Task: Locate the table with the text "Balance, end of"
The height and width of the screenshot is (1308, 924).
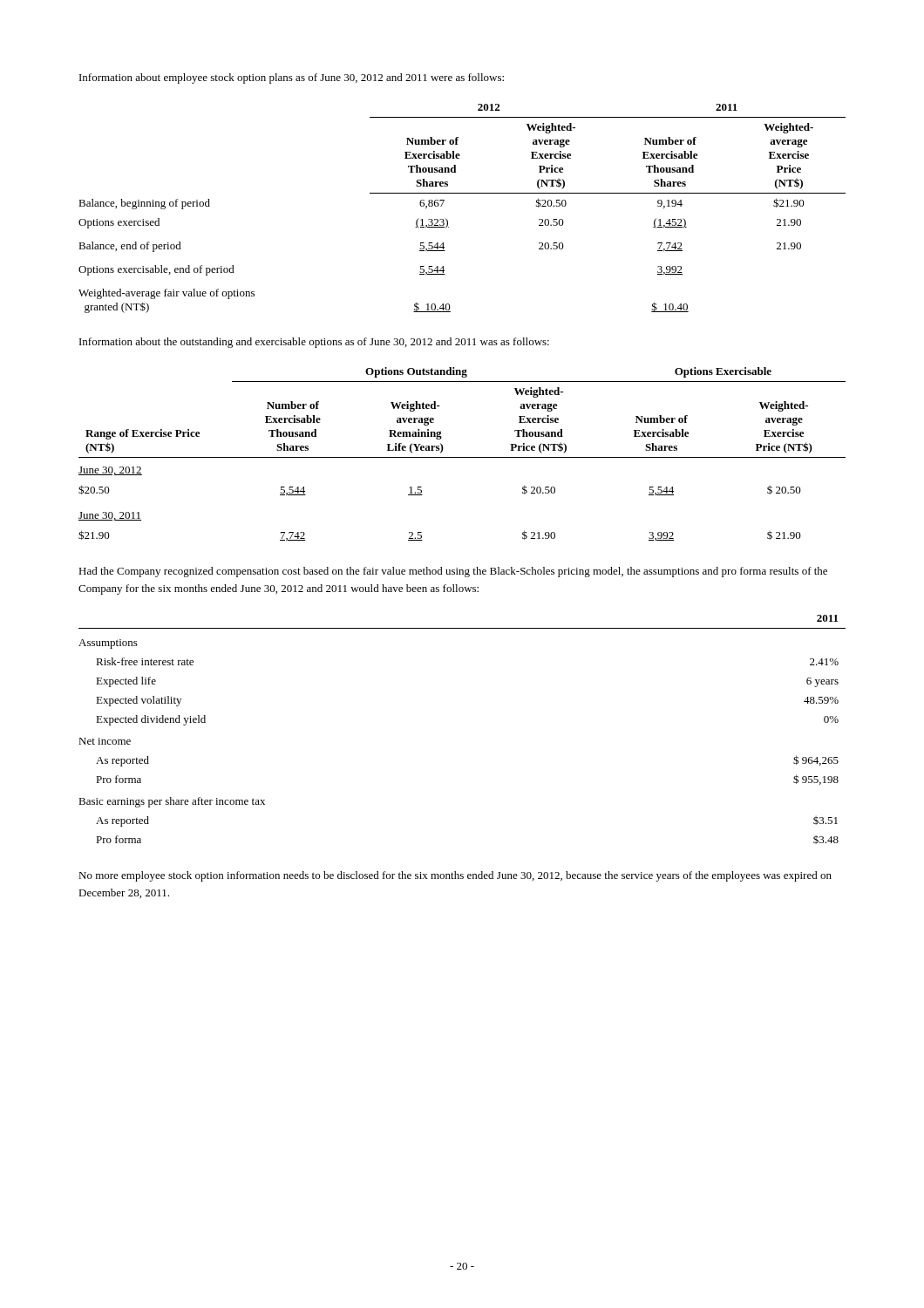Action: (x=462, y=207)
